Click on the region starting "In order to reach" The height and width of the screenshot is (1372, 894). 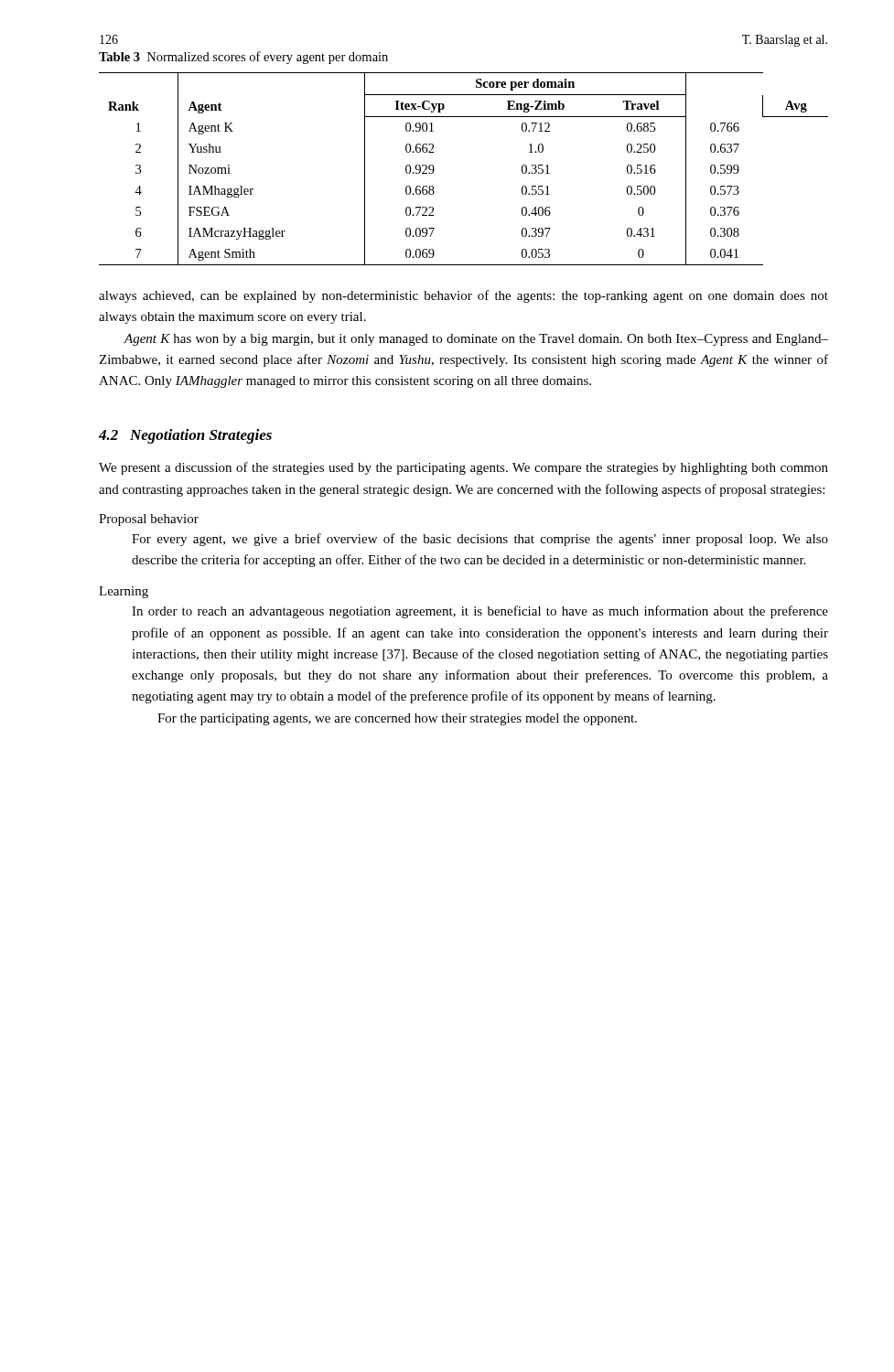point(480,654)
